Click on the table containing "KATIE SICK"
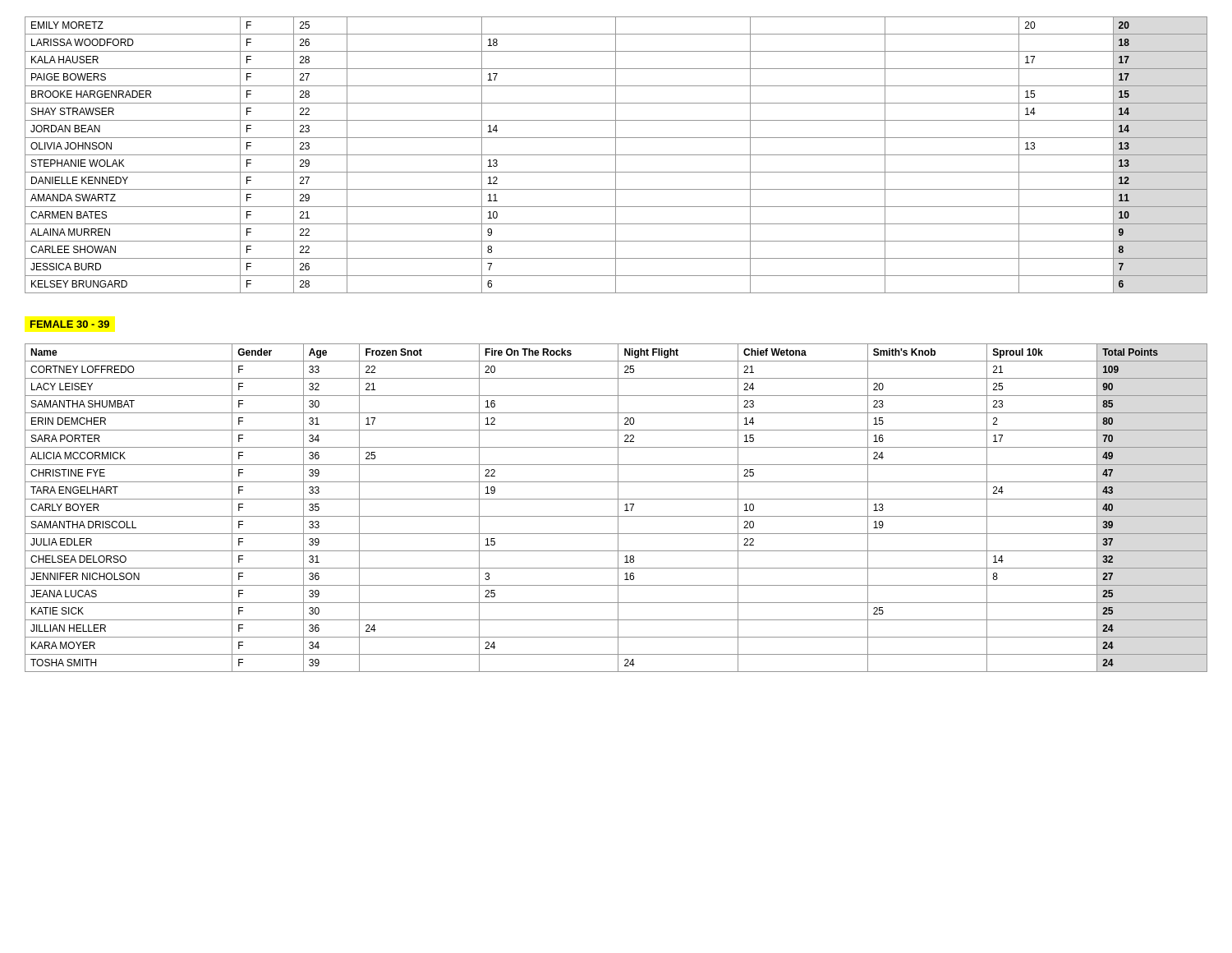The image size is (1232, 953). (616, 508)
